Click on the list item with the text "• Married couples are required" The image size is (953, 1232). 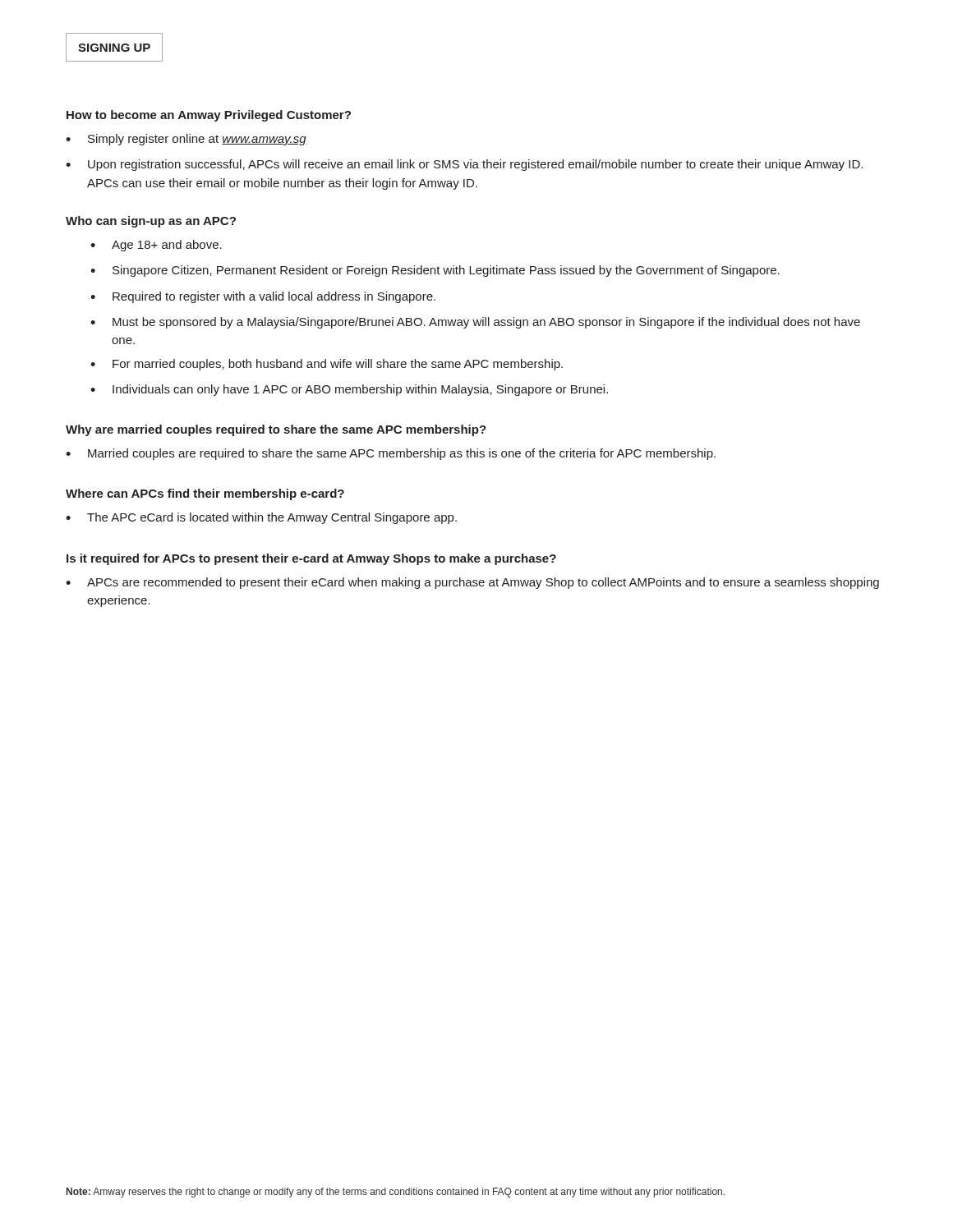(476, 455)
